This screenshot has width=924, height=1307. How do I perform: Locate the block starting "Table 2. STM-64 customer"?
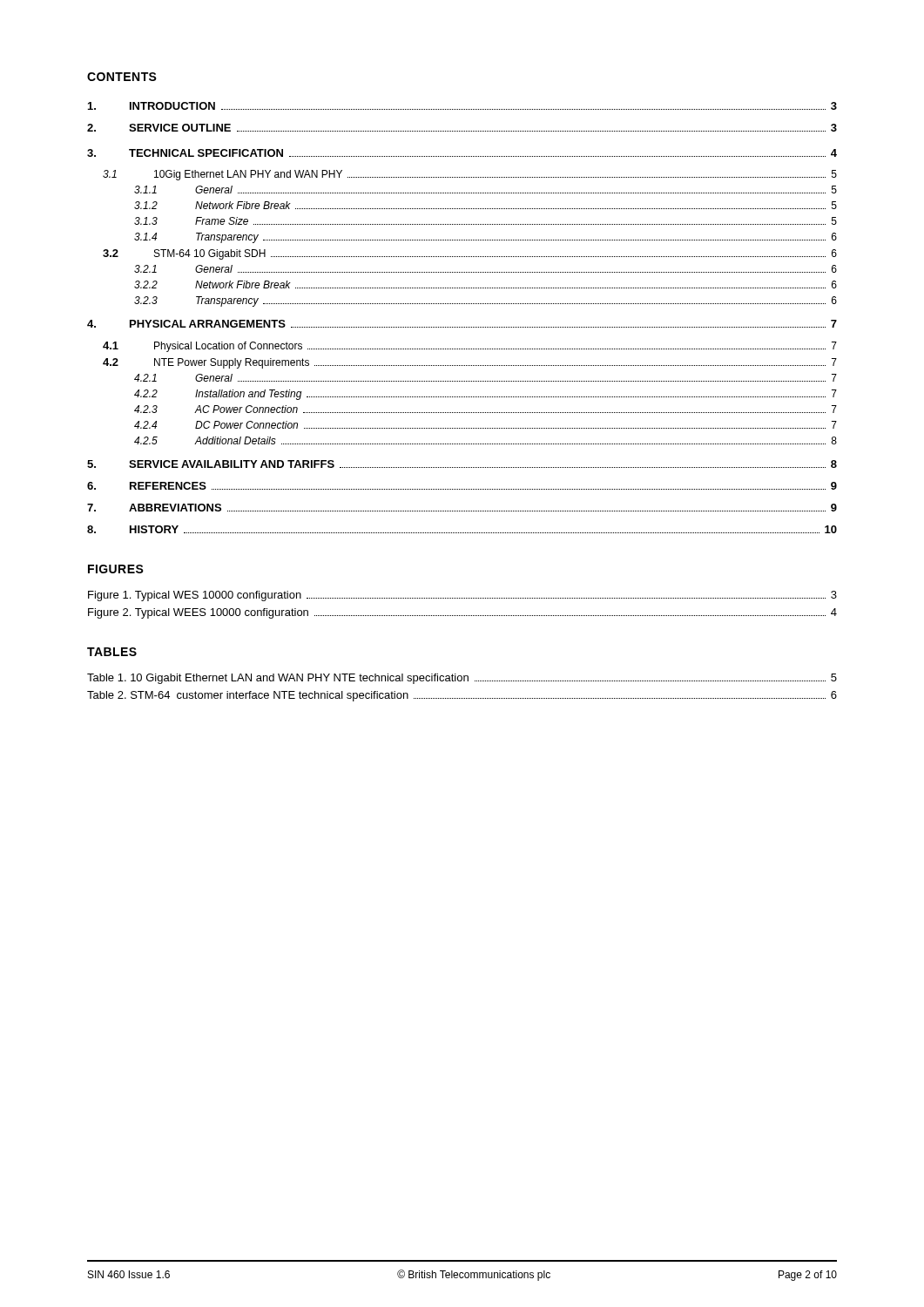(462, 695)
